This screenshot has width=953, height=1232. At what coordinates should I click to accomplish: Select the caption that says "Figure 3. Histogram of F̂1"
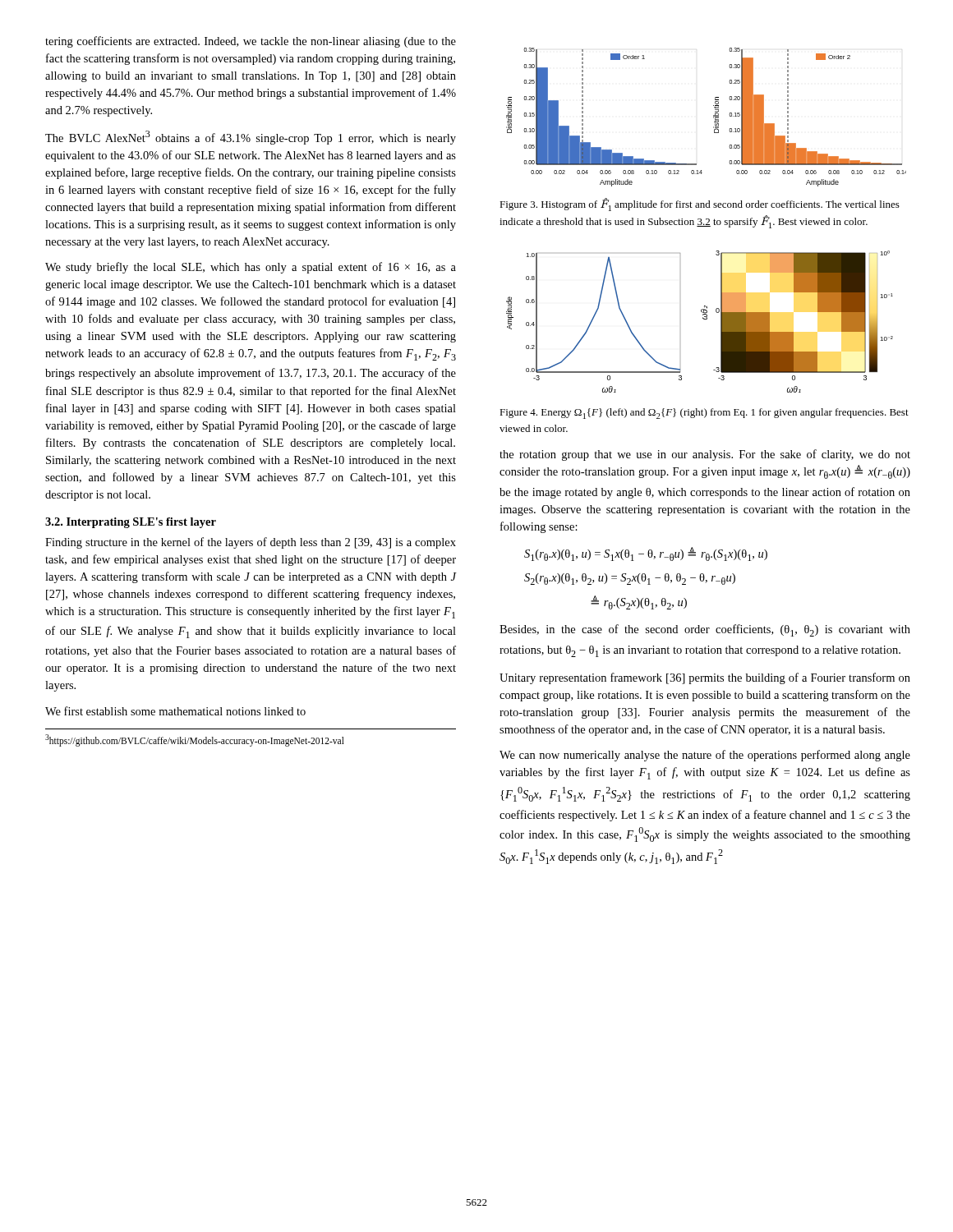(x=700, y=214)
